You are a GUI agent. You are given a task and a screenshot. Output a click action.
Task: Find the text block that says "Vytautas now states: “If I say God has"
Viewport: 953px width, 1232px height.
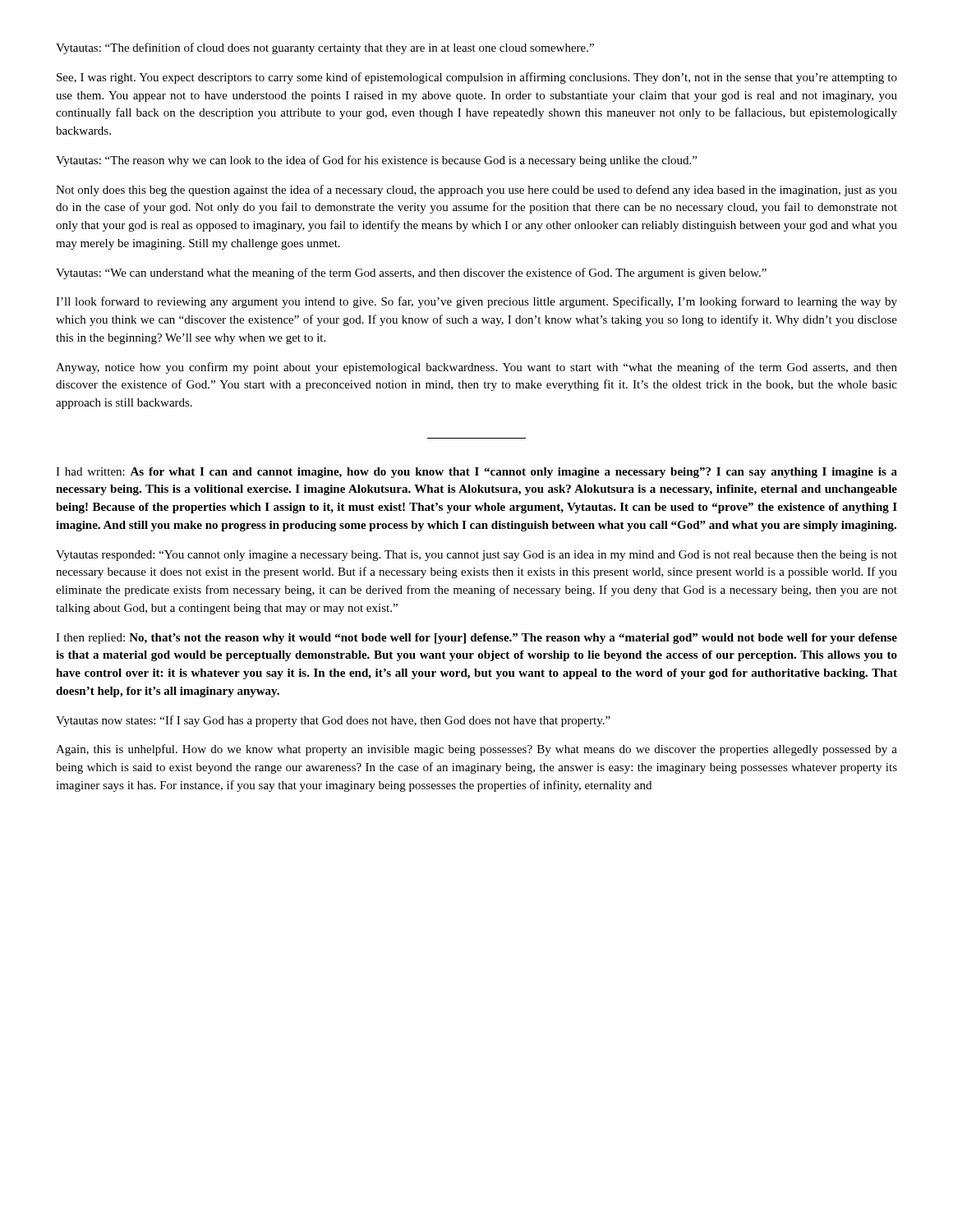(x=333, y=720)
